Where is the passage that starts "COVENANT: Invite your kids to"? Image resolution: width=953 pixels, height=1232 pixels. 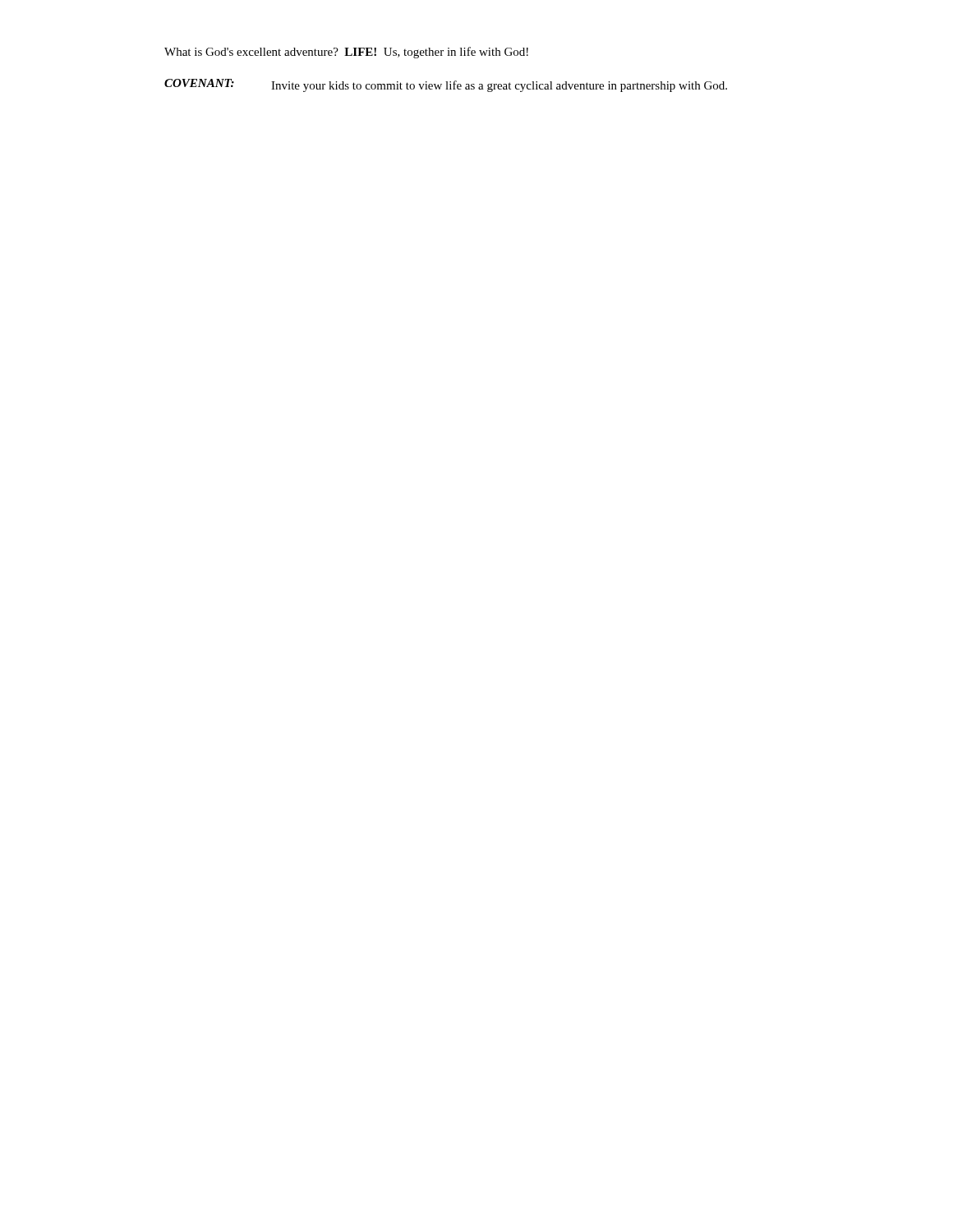518,85
